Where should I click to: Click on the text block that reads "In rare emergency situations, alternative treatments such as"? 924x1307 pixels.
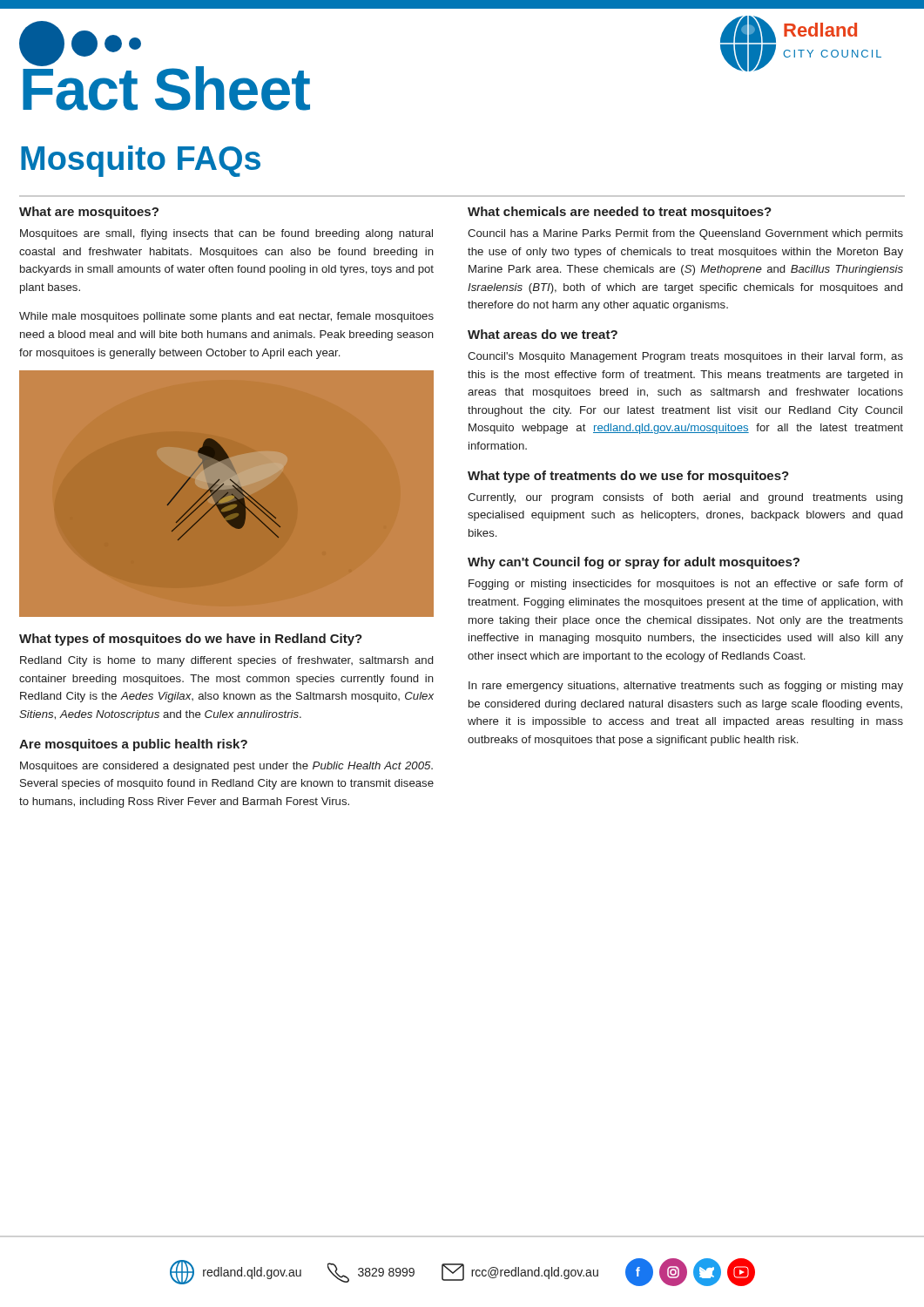click(x=685, y=712)
